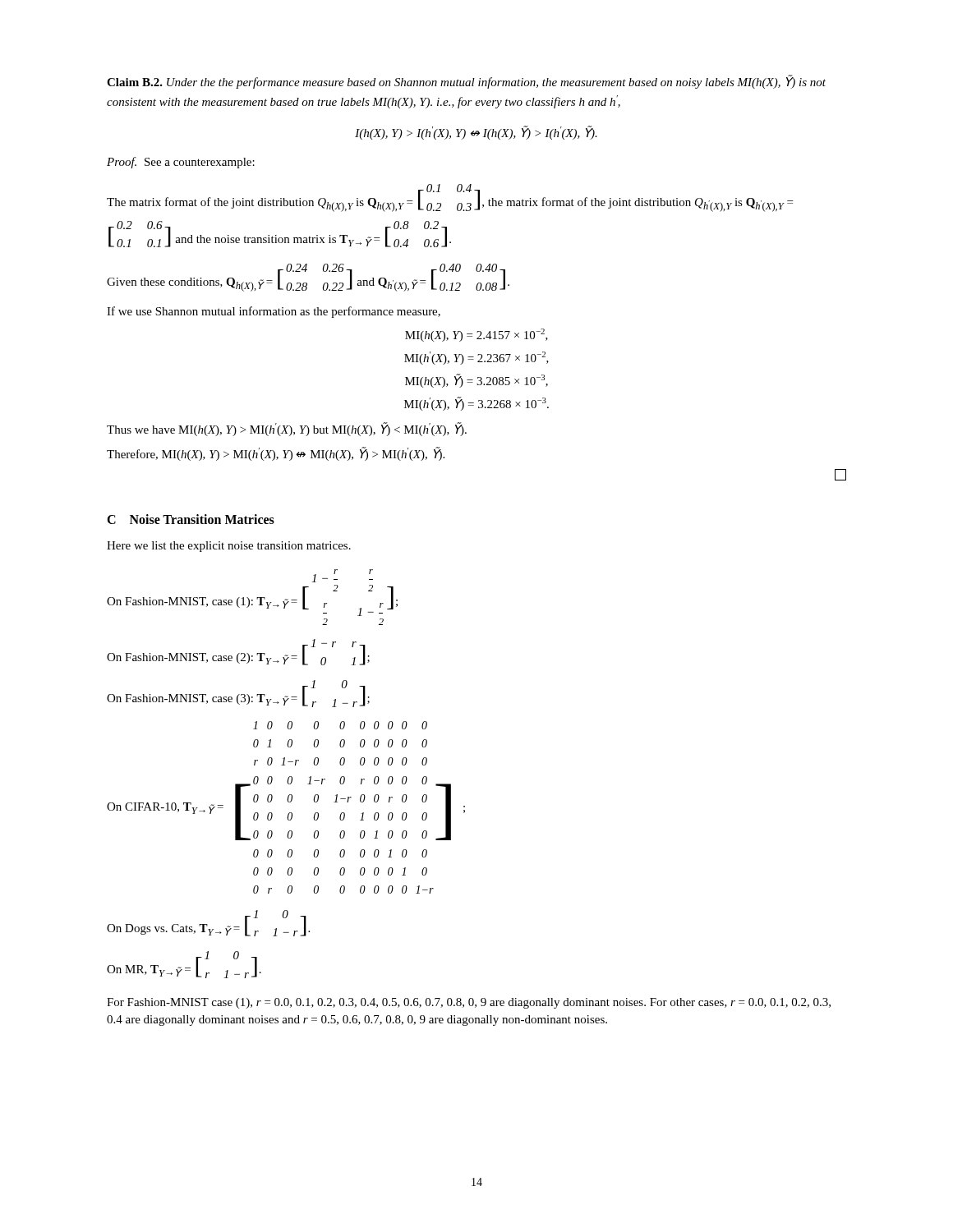Viewport: 953px width, 1232px height.
Task: Find the text block containing "Therefore, MI(h(X), Y) > MI(h′(X),"
Action: (x=276, y=453)
